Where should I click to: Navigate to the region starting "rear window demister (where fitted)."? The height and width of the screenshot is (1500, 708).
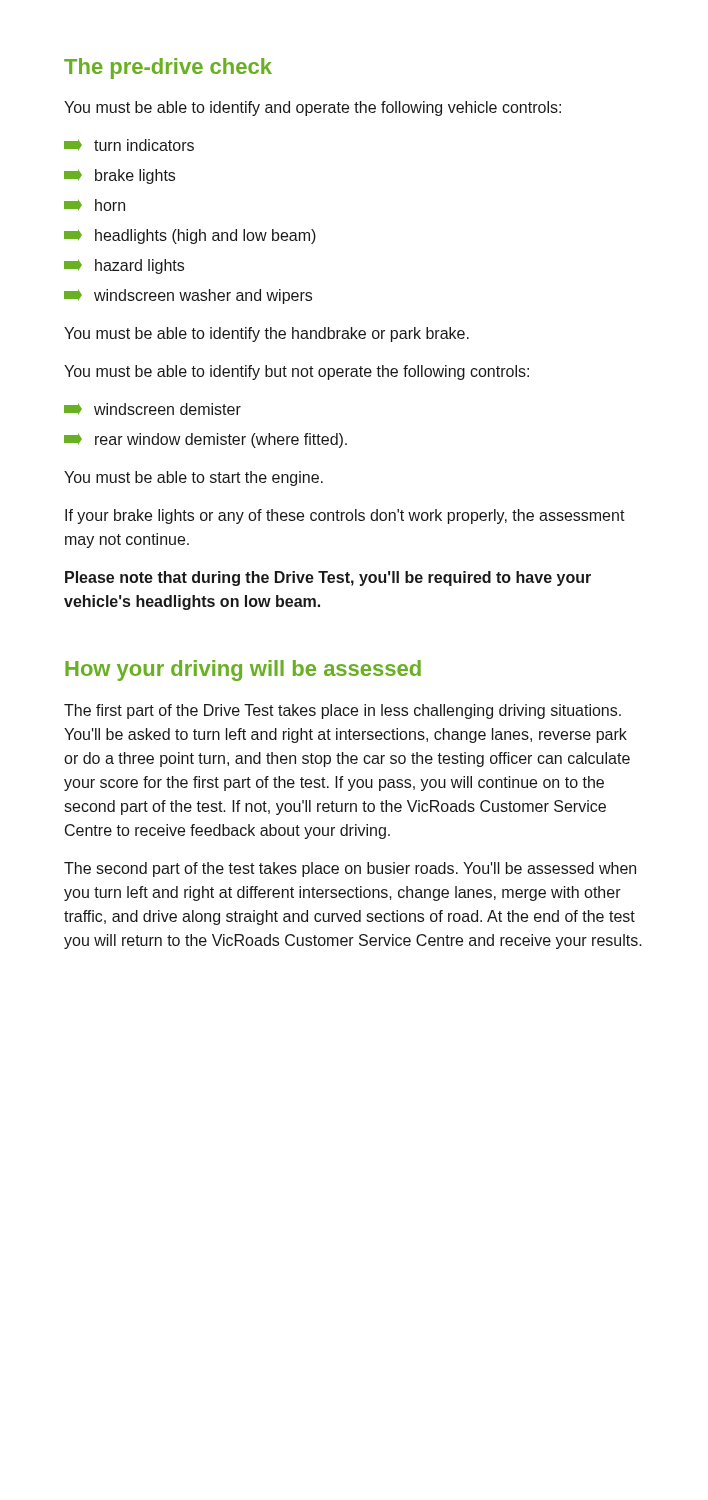206,440
